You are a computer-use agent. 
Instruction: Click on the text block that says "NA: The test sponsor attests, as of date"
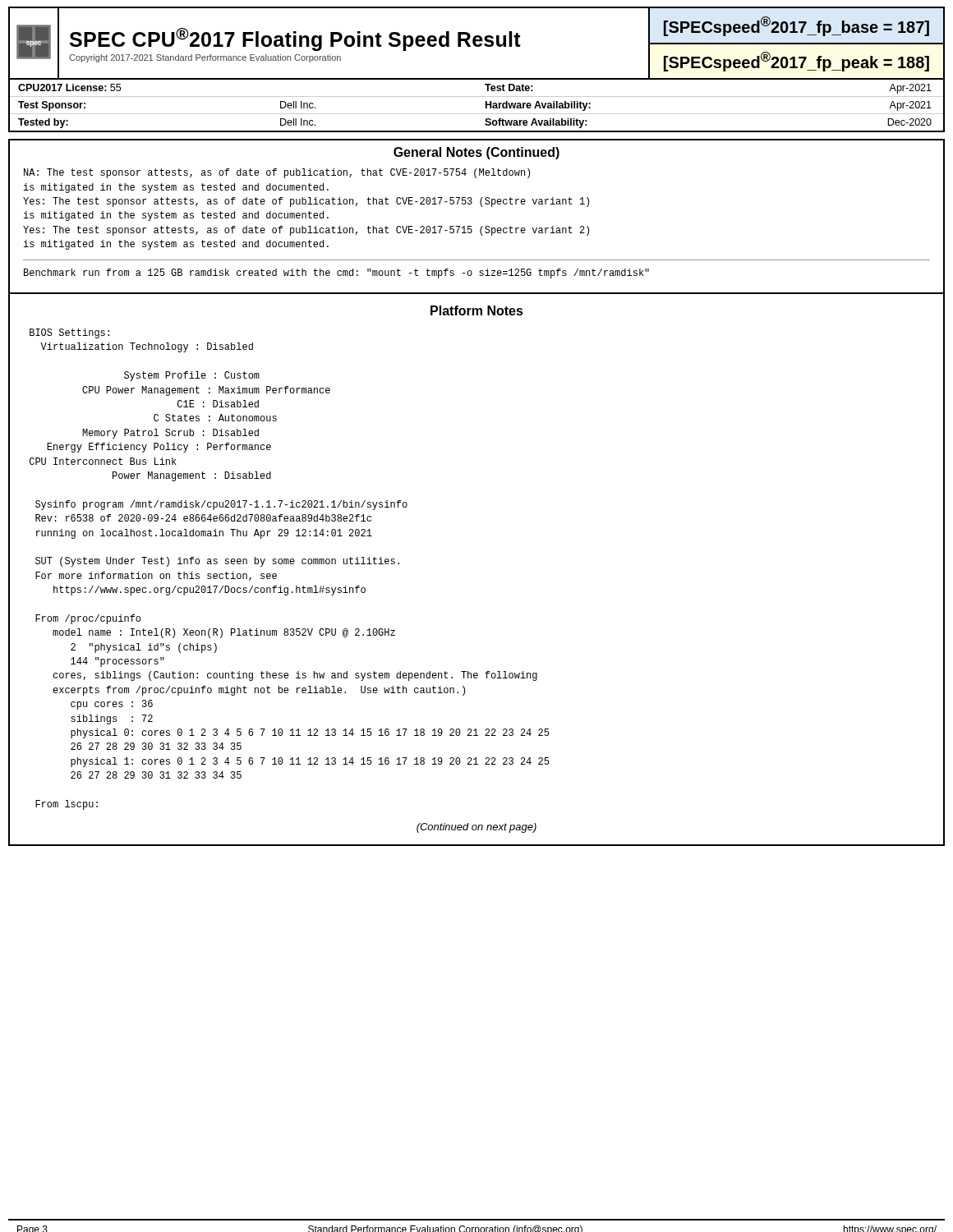476,210
